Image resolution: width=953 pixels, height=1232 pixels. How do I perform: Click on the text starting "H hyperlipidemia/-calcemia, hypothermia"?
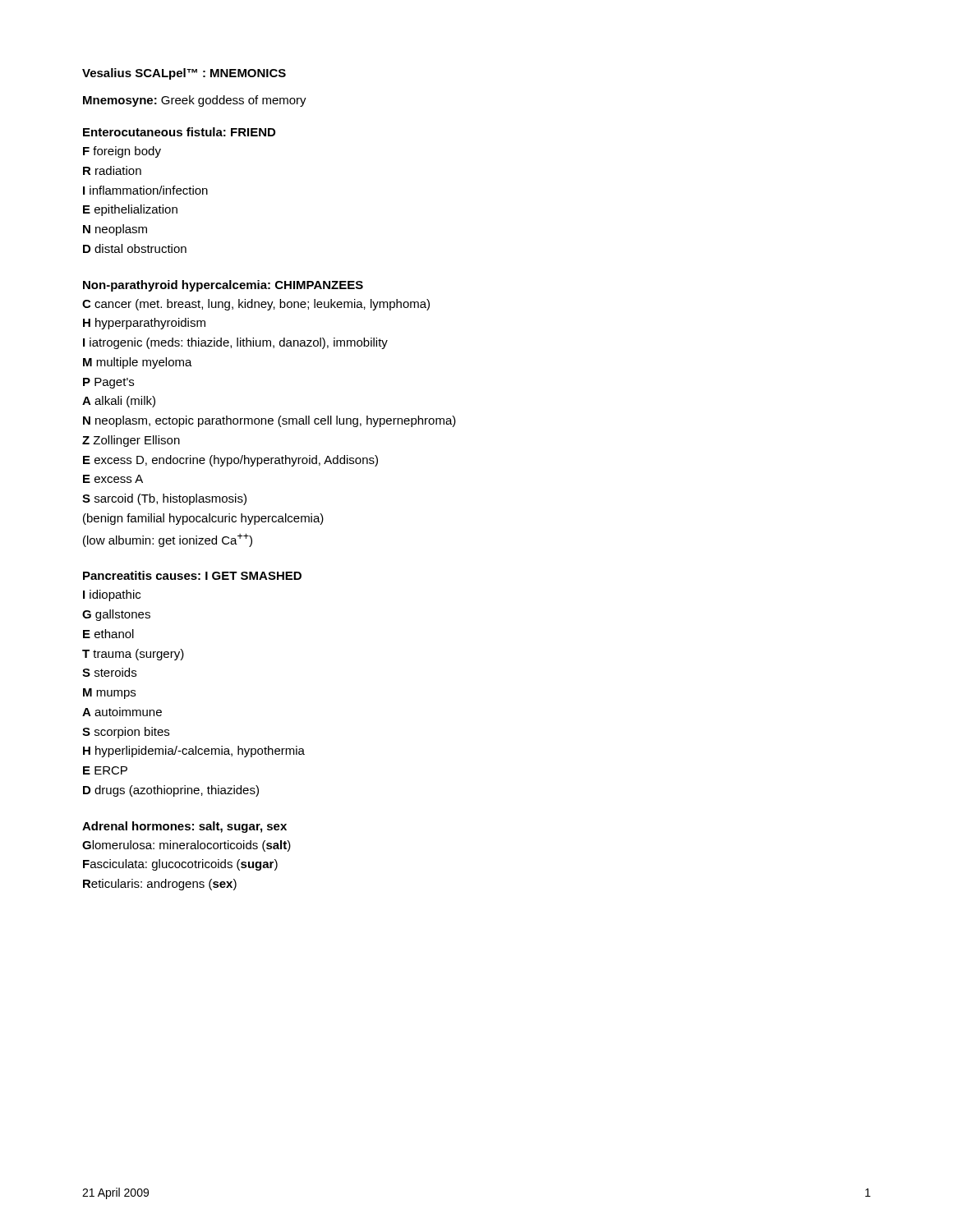pyautogui.click(x=193, y=750)
